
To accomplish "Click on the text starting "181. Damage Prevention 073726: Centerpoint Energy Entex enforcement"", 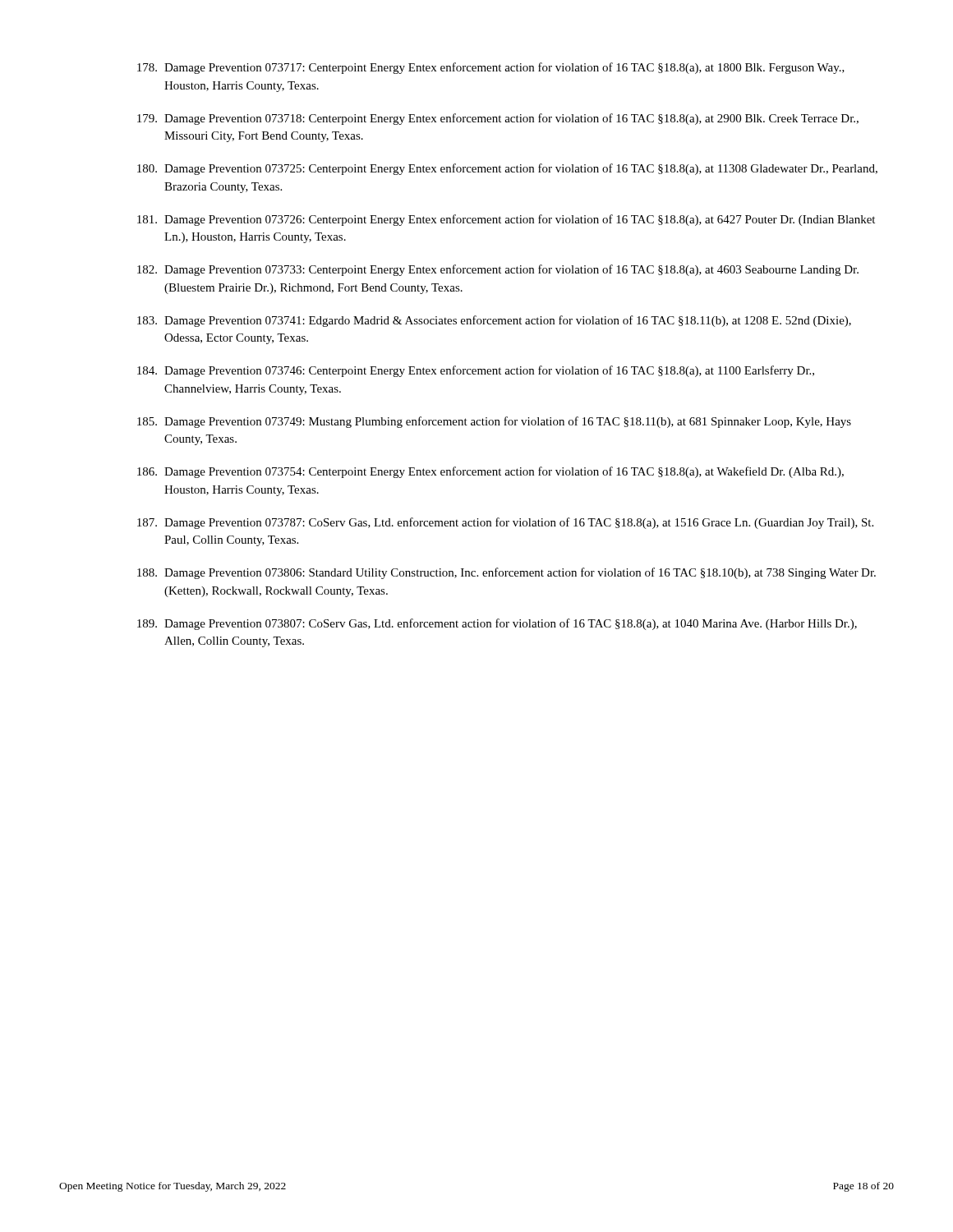I will point(501,229).
